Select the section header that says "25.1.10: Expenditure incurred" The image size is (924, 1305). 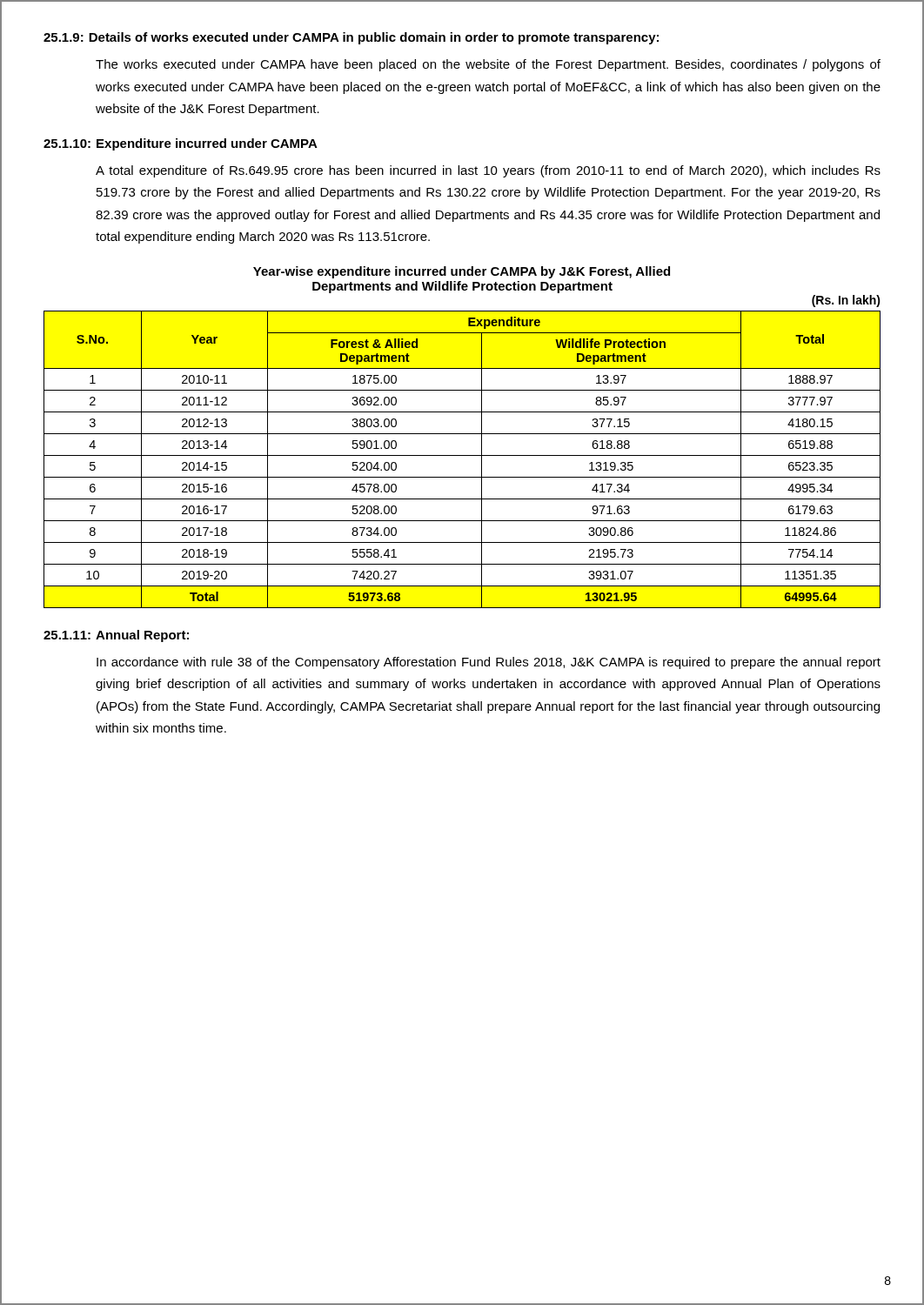click(x=180, y=143)
